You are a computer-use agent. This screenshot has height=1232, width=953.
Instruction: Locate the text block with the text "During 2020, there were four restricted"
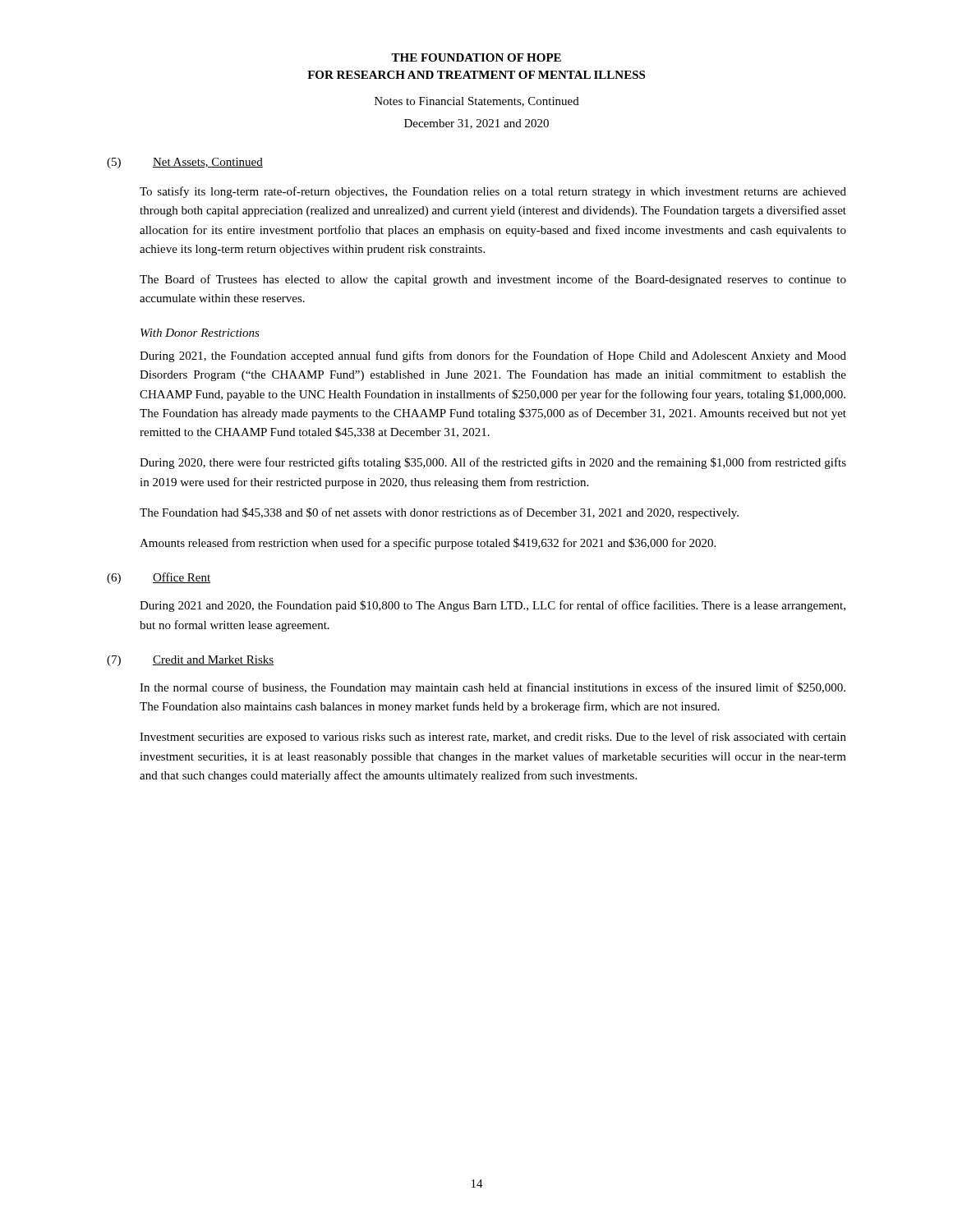493,472
